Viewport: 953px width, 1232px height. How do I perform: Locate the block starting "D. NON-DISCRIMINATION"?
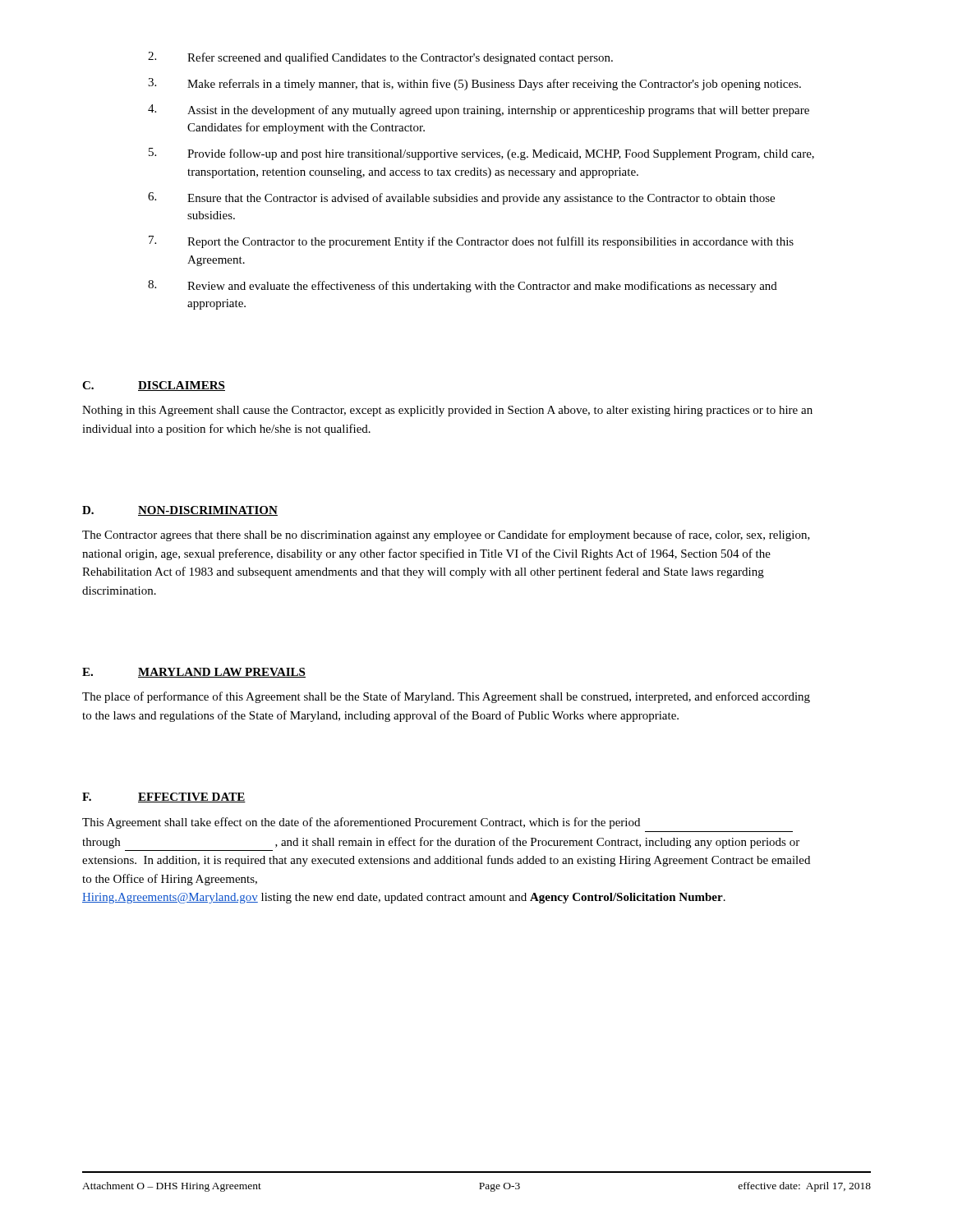coord(180,510)
